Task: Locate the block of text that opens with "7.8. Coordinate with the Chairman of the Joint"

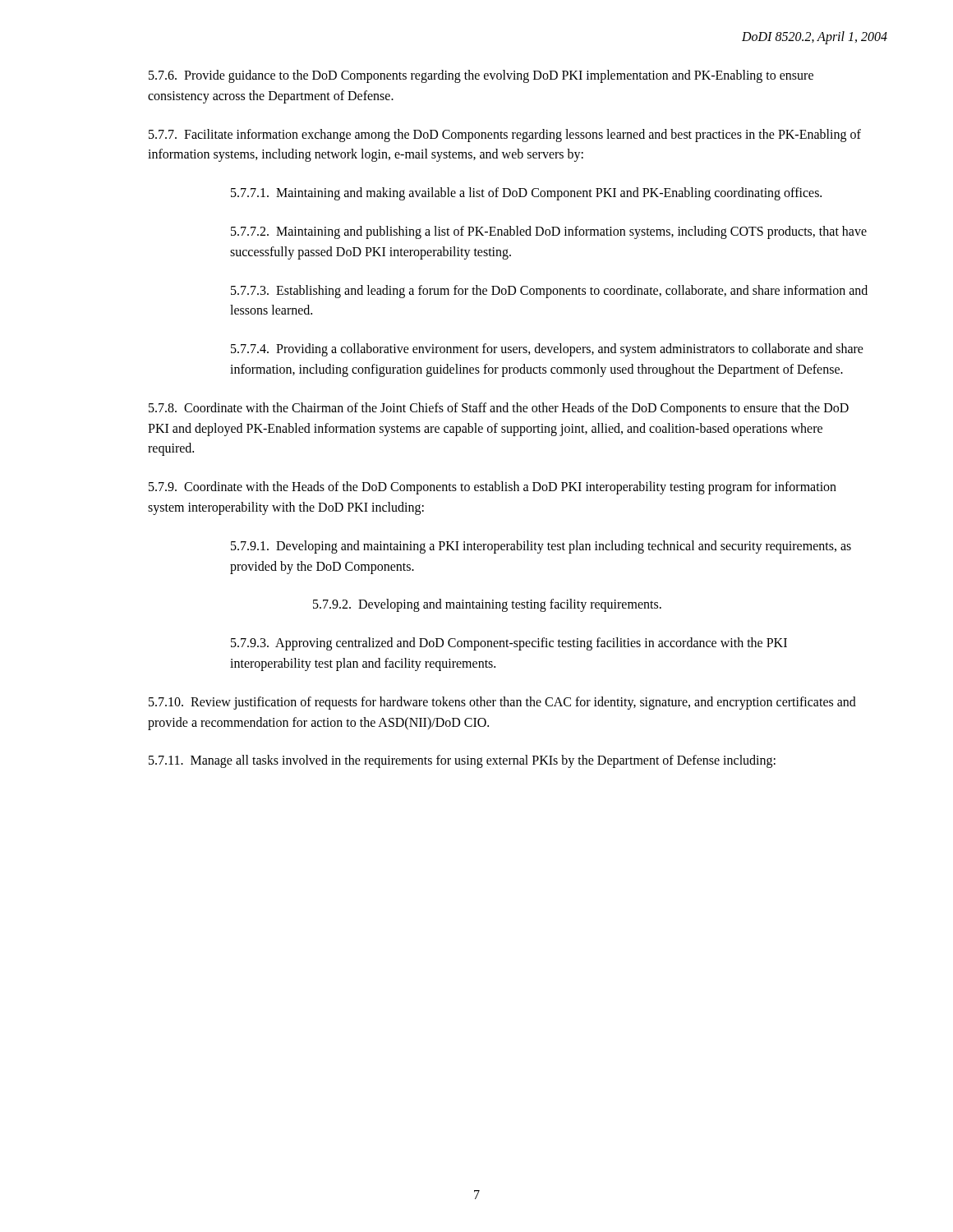Action: [498, 428]
